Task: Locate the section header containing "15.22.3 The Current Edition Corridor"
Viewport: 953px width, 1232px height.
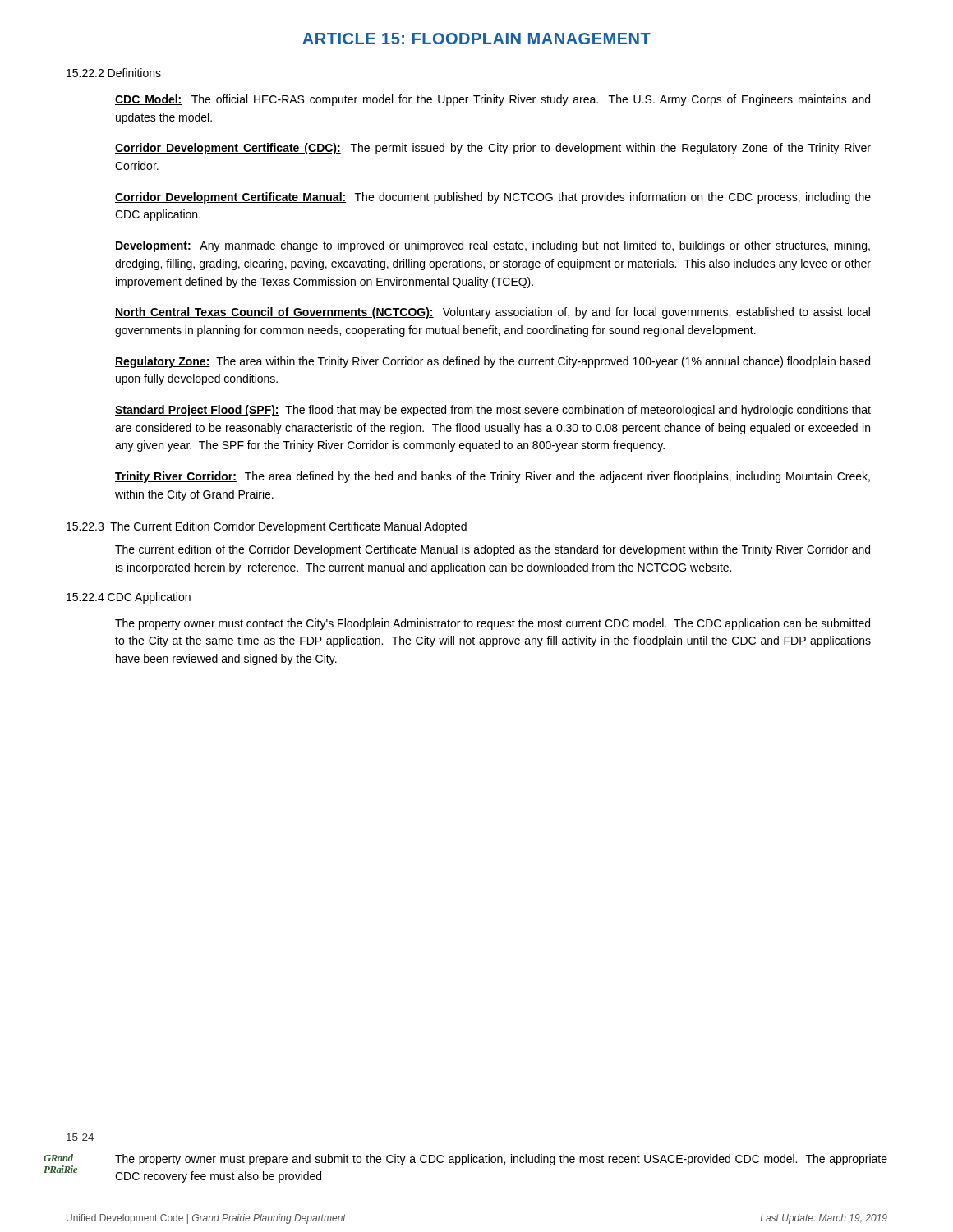Action: (266, 527)
